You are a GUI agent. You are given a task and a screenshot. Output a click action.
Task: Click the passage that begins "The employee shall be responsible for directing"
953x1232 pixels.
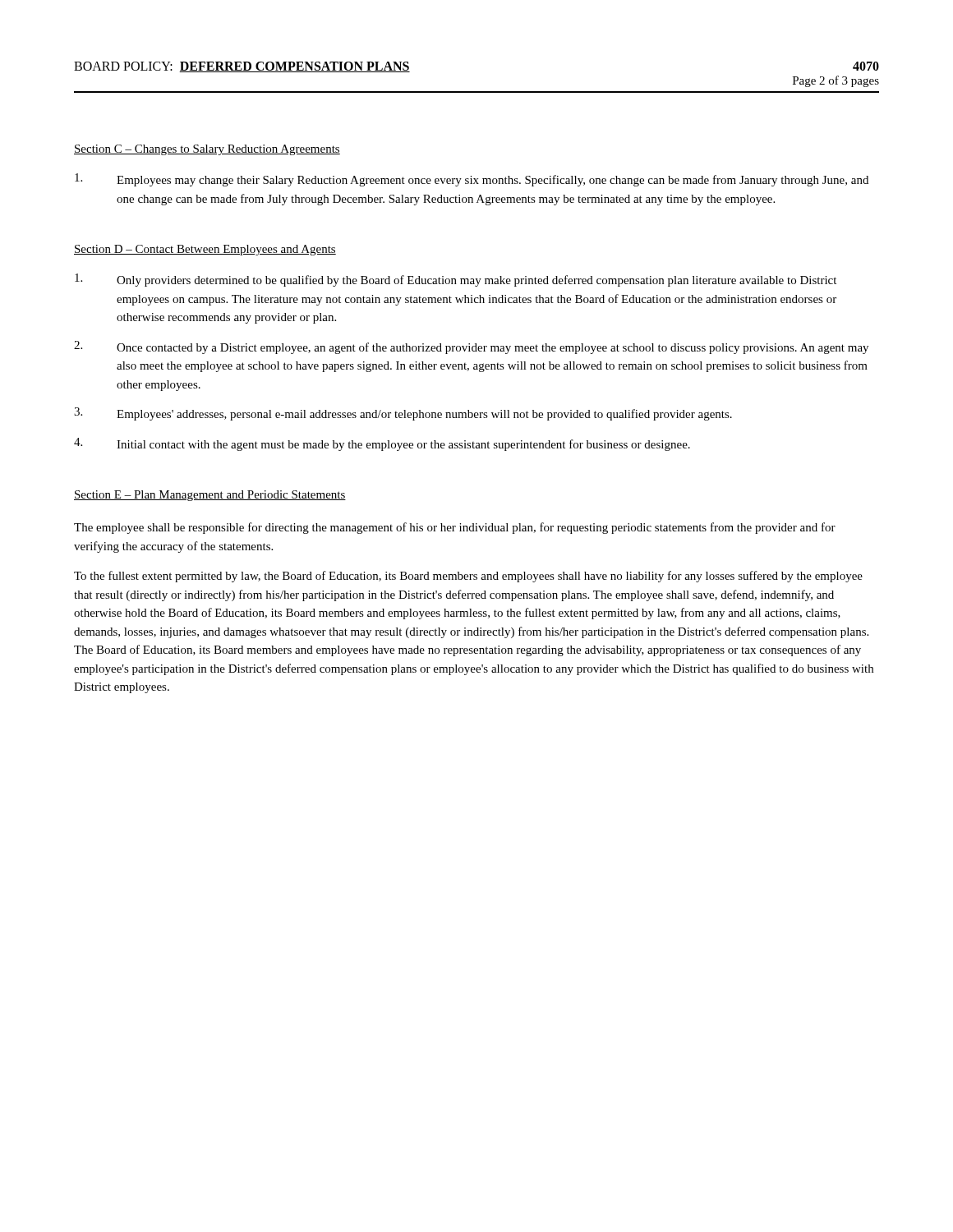[454, 537]
